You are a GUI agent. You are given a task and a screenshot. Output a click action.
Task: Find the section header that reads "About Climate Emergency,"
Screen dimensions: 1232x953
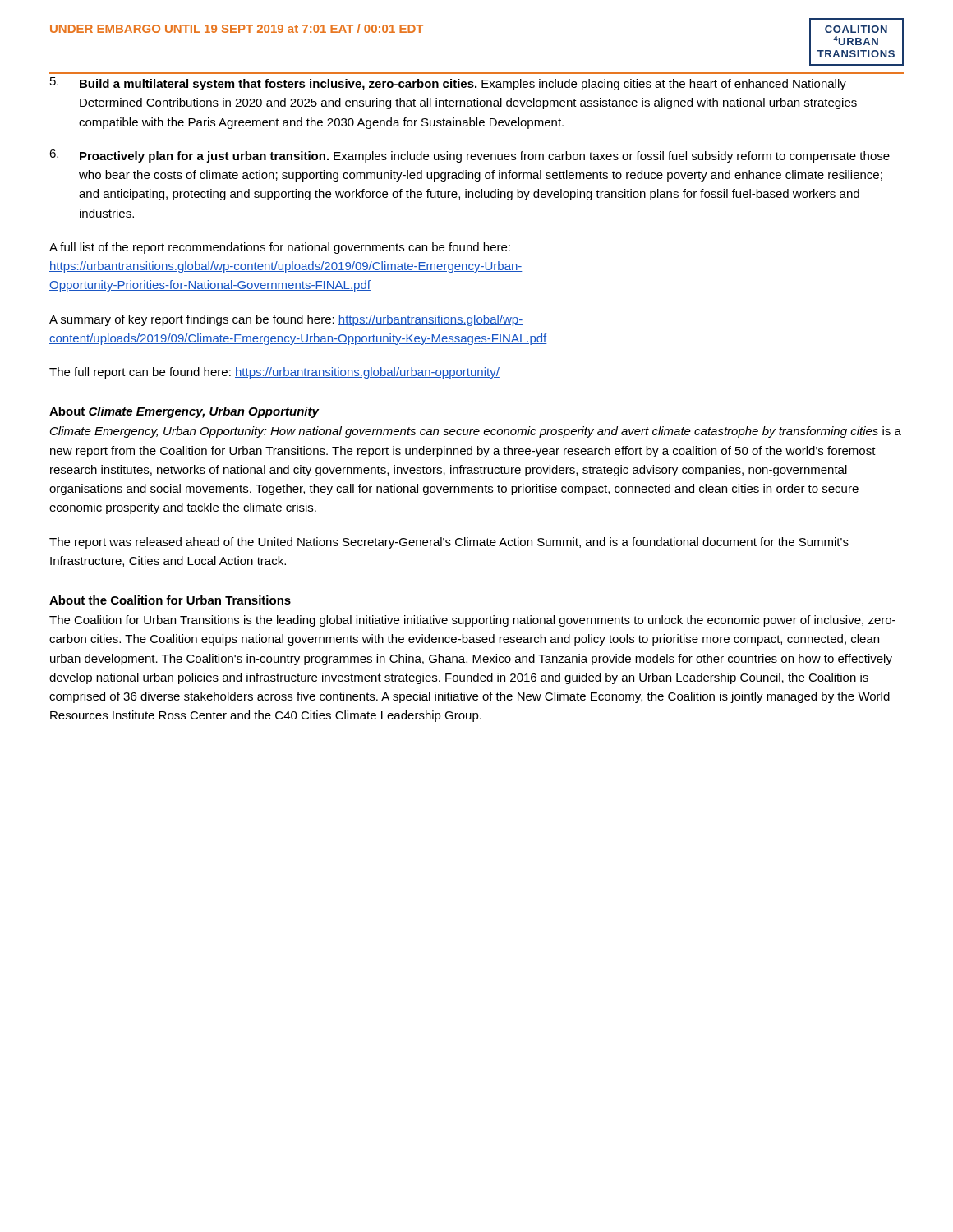pos(184,411)
